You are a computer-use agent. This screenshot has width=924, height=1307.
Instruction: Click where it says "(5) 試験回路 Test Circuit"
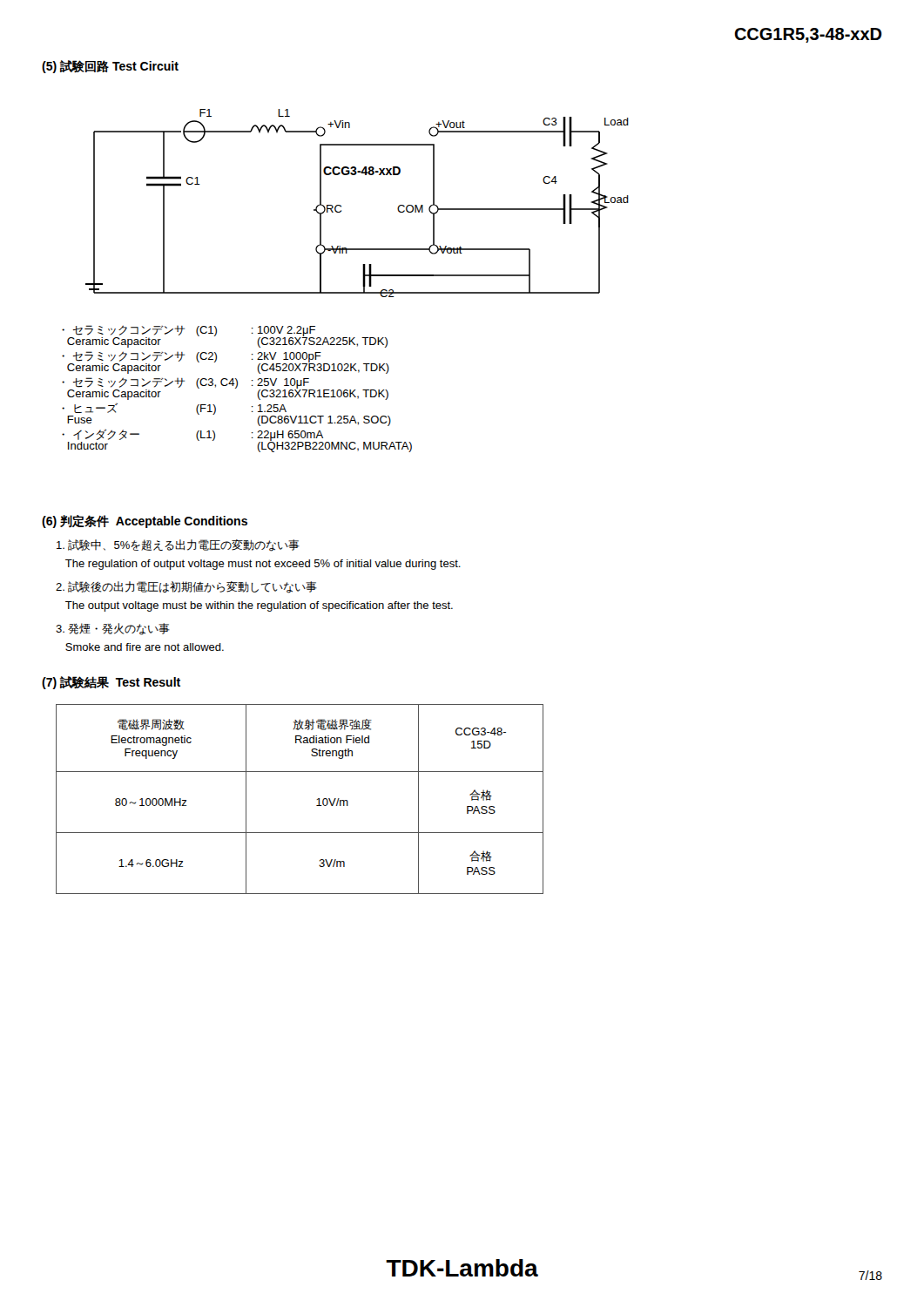(110, 66)
